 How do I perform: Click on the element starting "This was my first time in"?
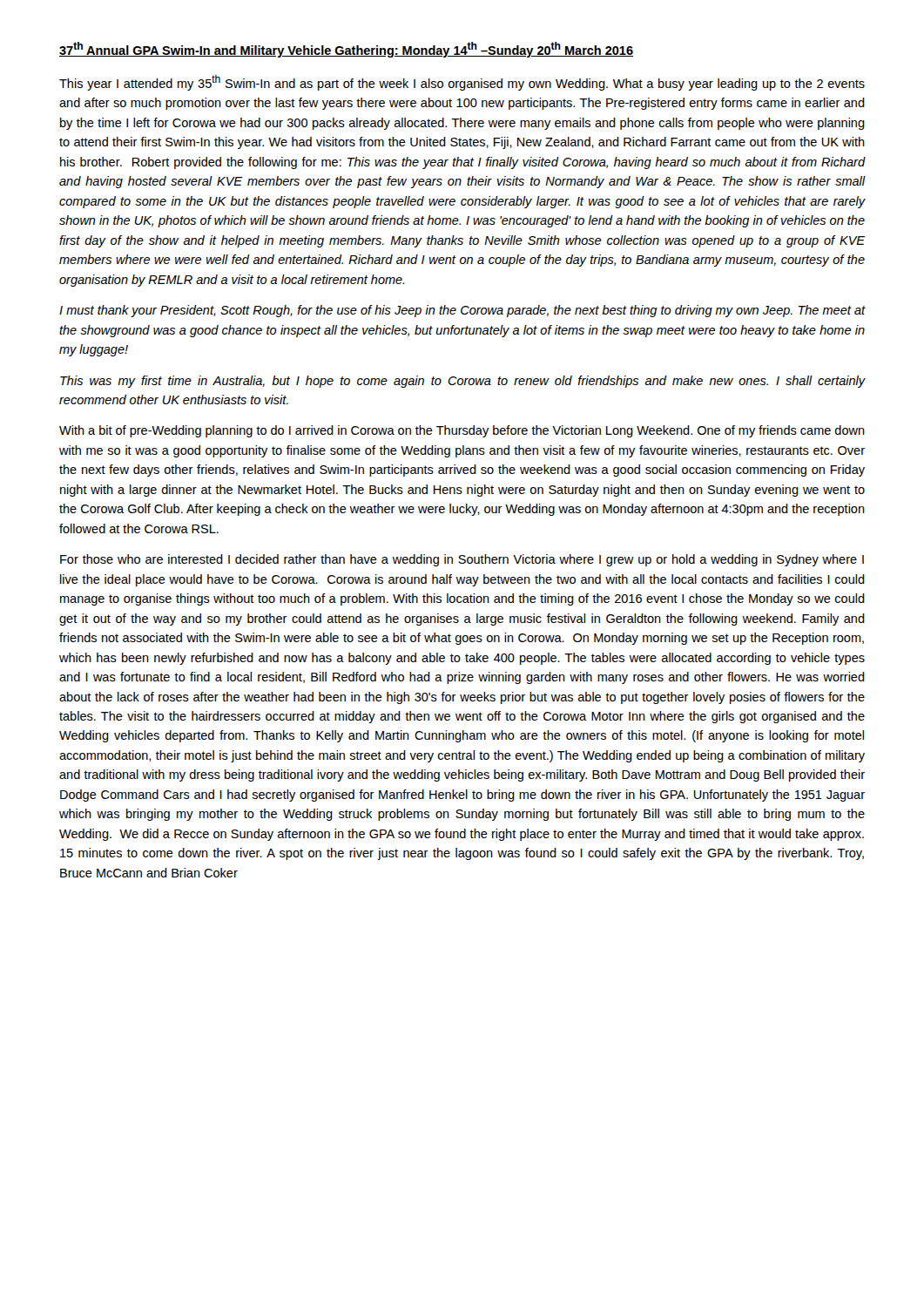pos(462,390)
